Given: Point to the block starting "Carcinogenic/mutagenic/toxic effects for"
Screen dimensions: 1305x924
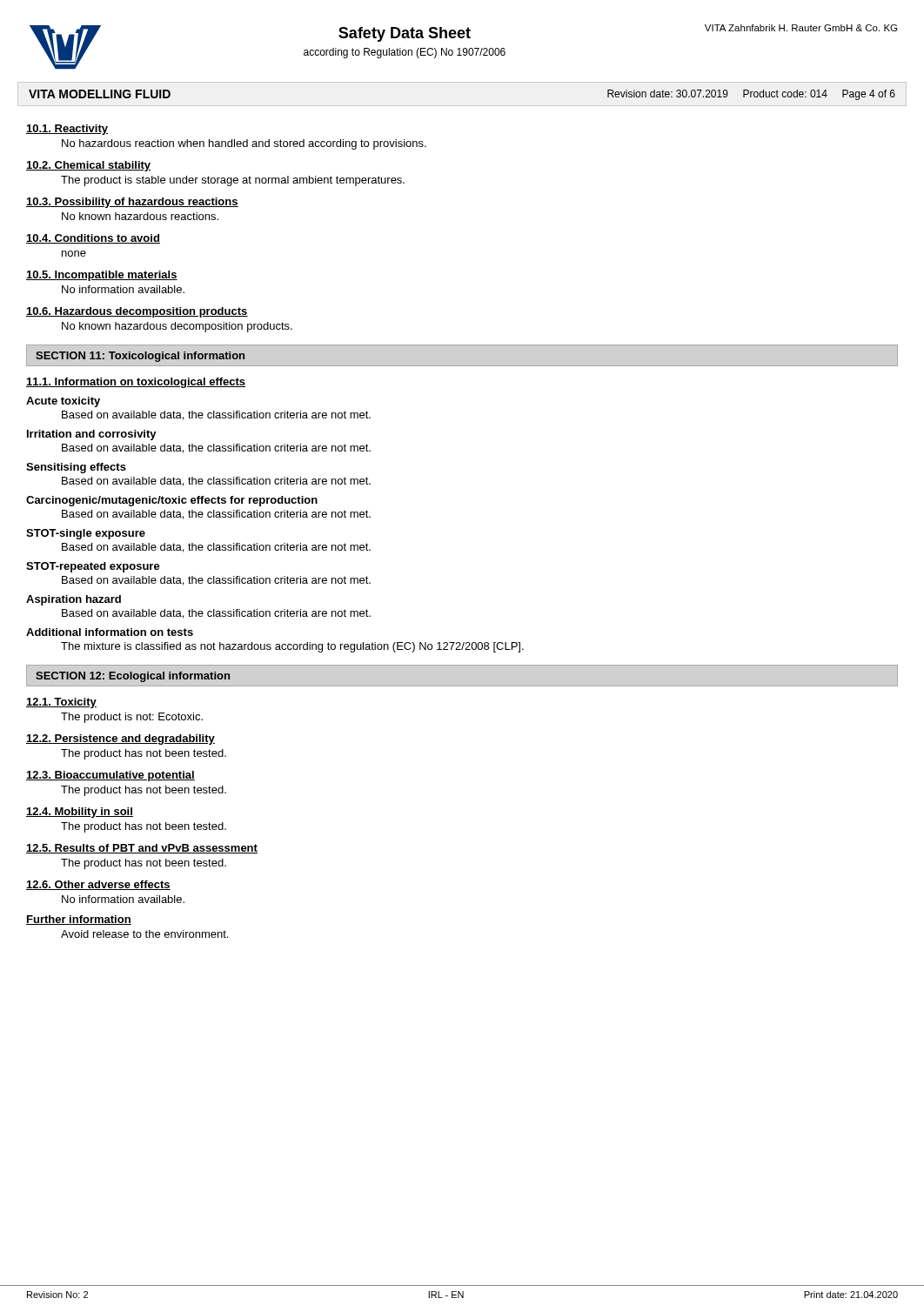Looking at the screenshot, I should point(172,501).
